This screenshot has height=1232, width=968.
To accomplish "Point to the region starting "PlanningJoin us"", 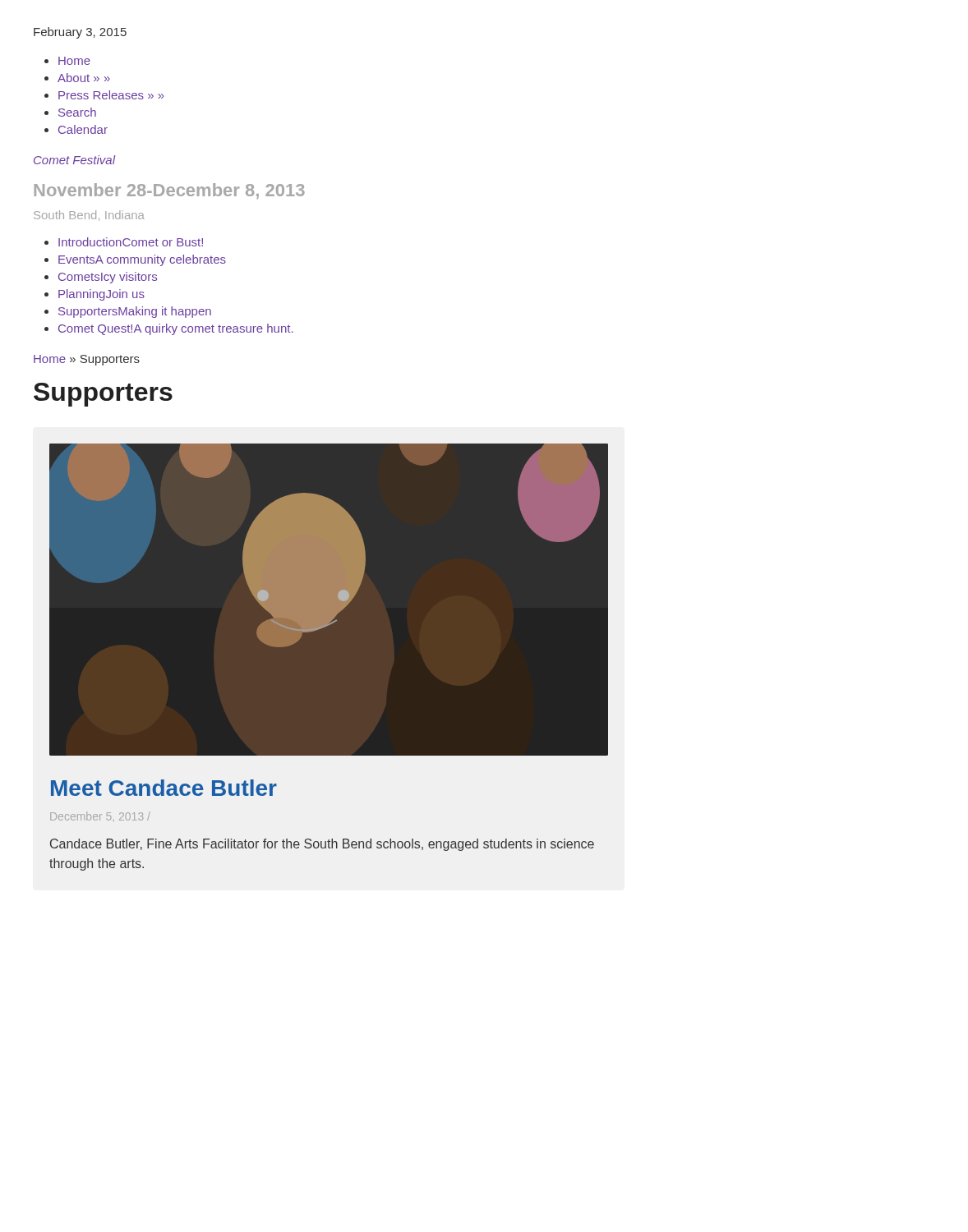I will 101,294.
